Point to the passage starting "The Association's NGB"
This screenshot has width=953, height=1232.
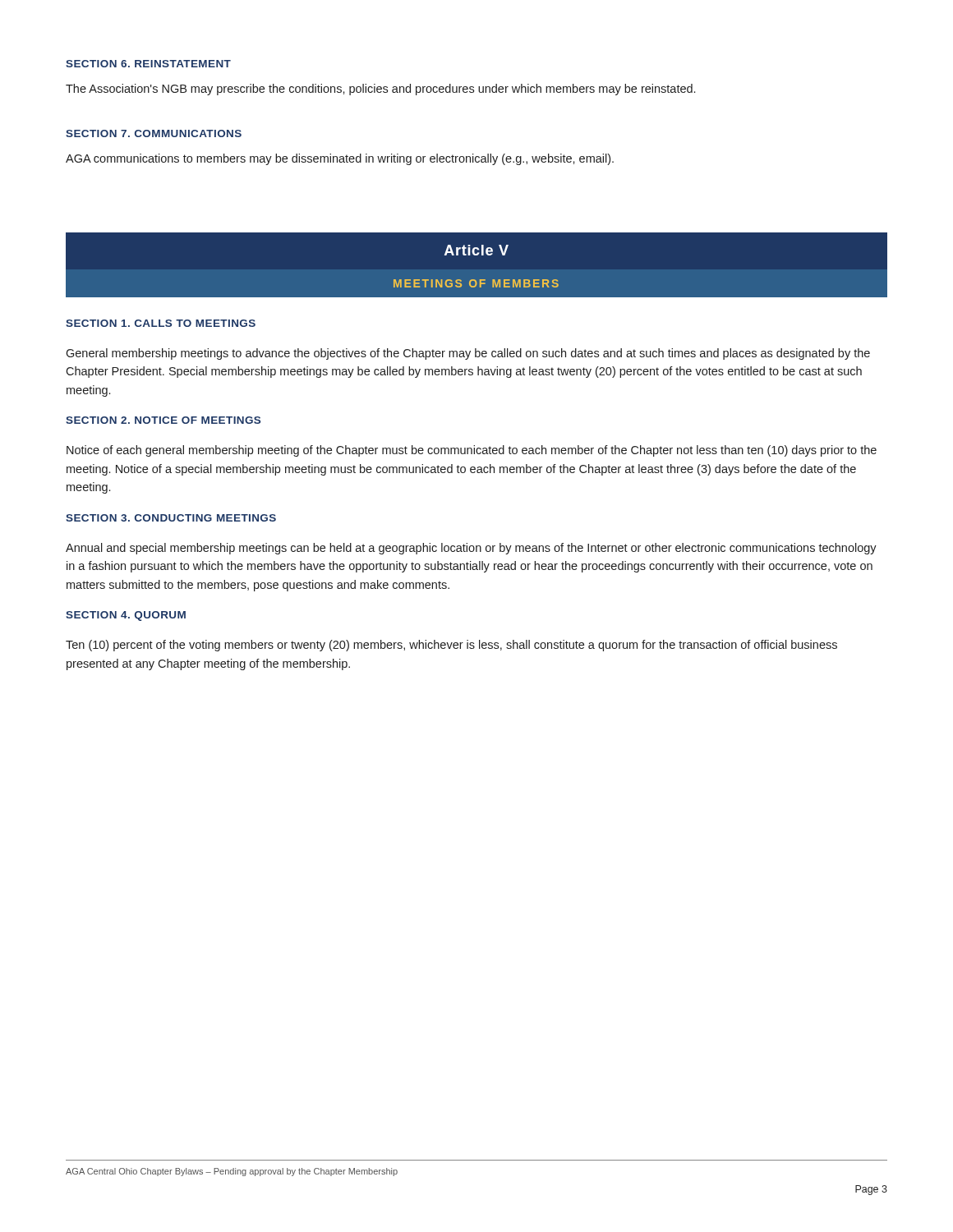click(x=381, y=89)
